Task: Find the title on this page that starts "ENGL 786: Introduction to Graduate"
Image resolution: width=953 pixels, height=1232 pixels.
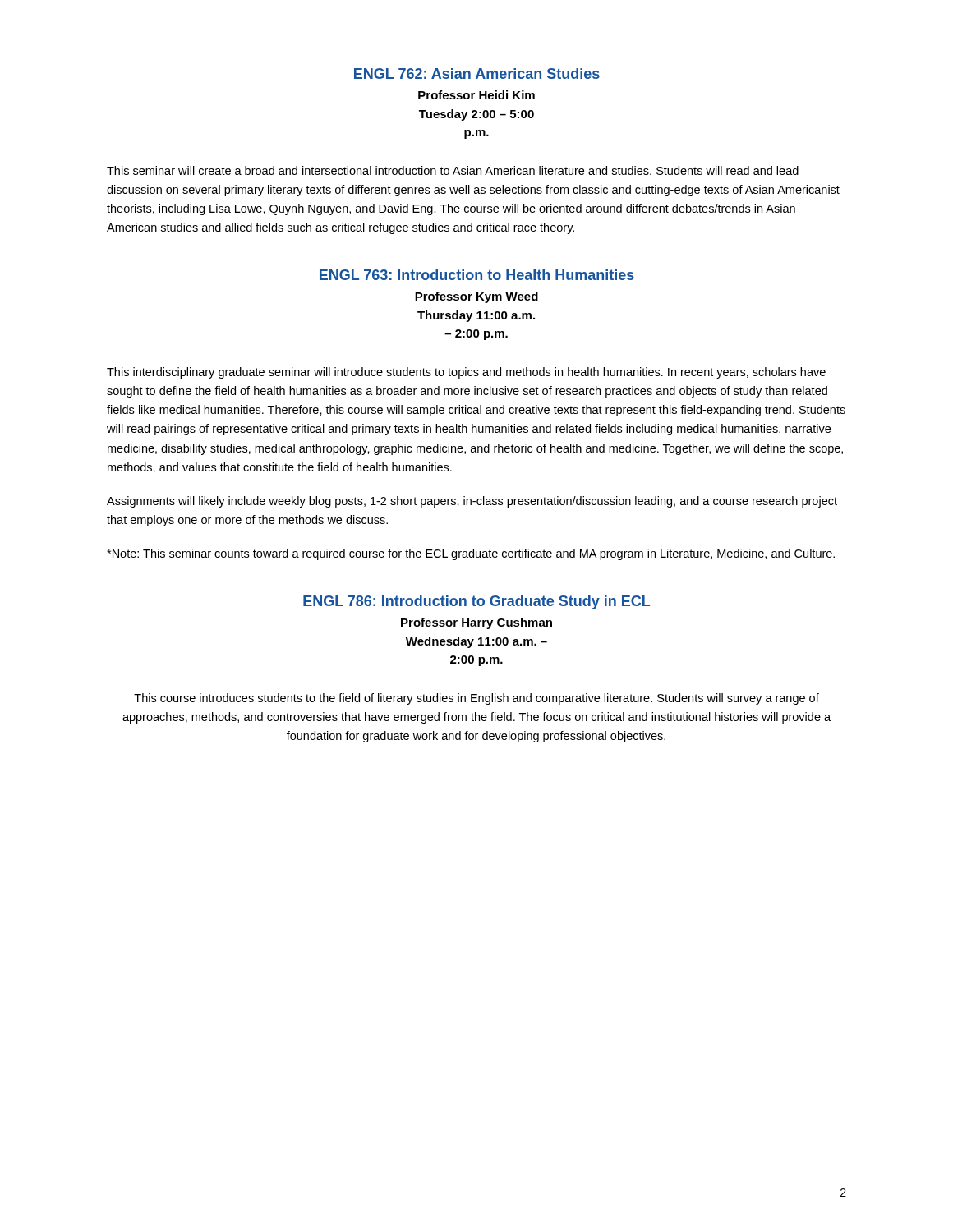Action: coord(476,602)
